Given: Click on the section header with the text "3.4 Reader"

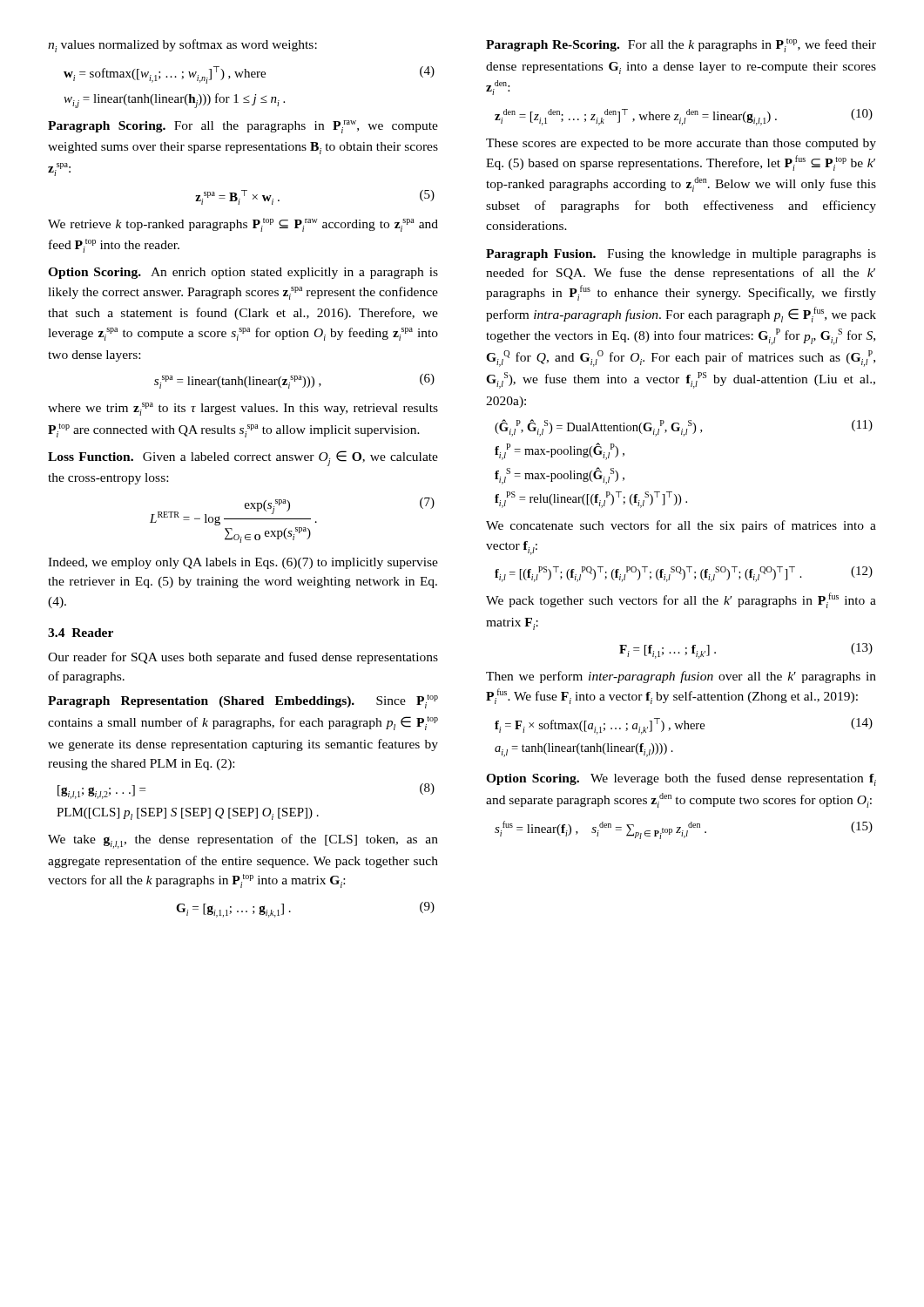Looking at the screenshot, I should pos(81,632).
